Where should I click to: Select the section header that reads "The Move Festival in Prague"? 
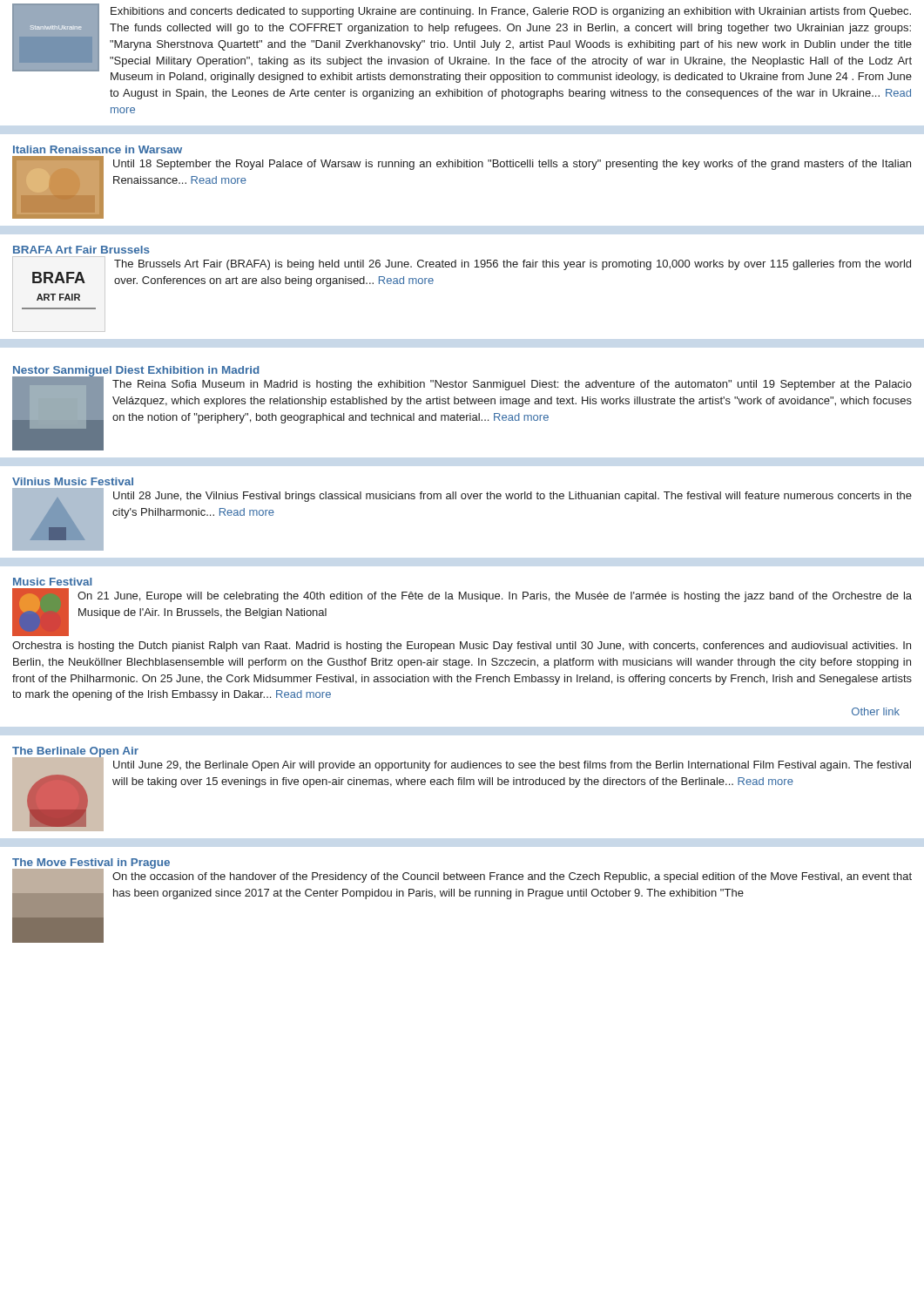click(x=91, y=862)
